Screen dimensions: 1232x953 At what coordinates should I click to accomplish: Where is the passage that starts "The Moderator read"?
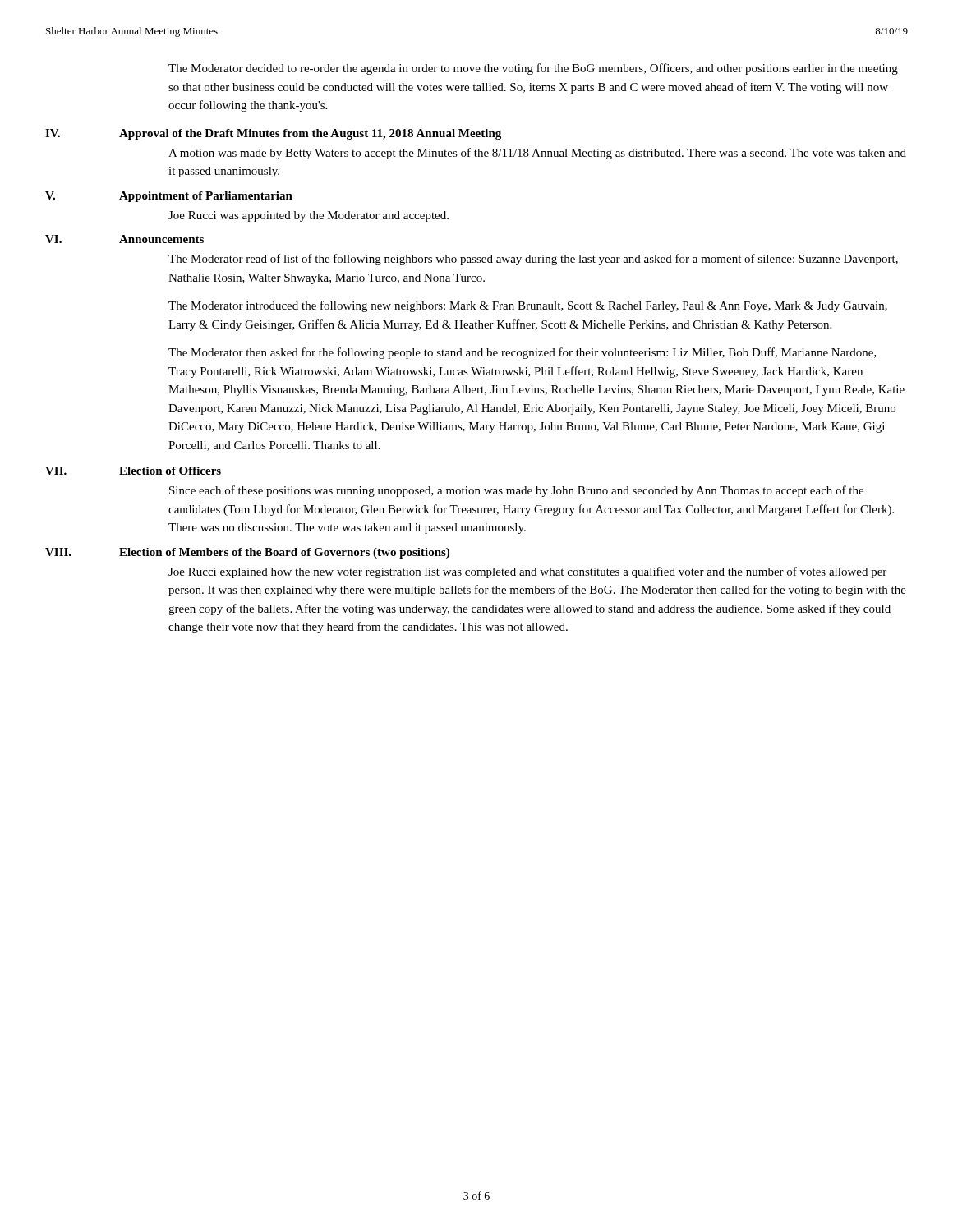[x=538, y=352]
